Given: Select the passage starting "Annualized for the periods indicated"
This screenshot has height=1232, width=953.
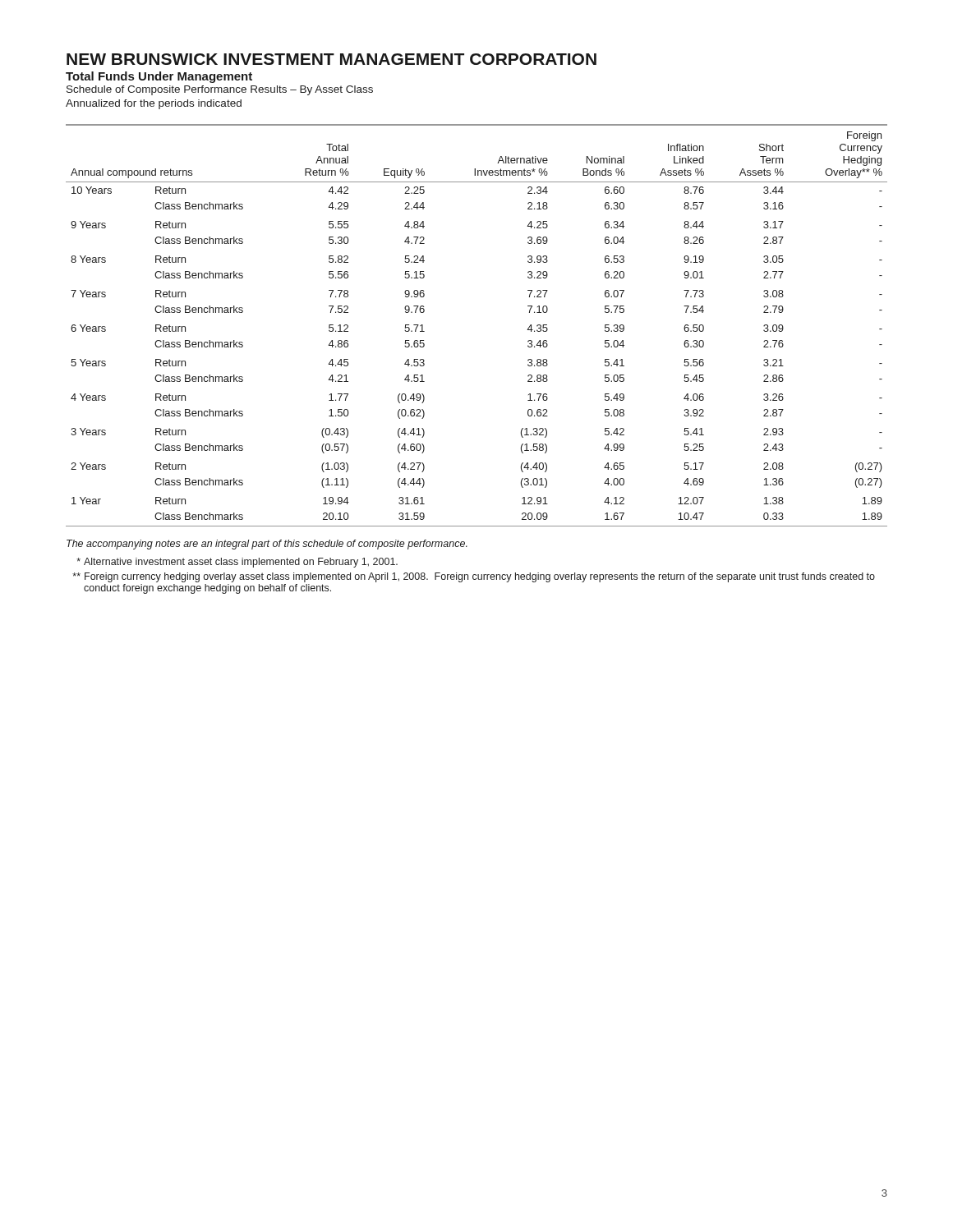Looking at the screenshot, I should (154, 103).
